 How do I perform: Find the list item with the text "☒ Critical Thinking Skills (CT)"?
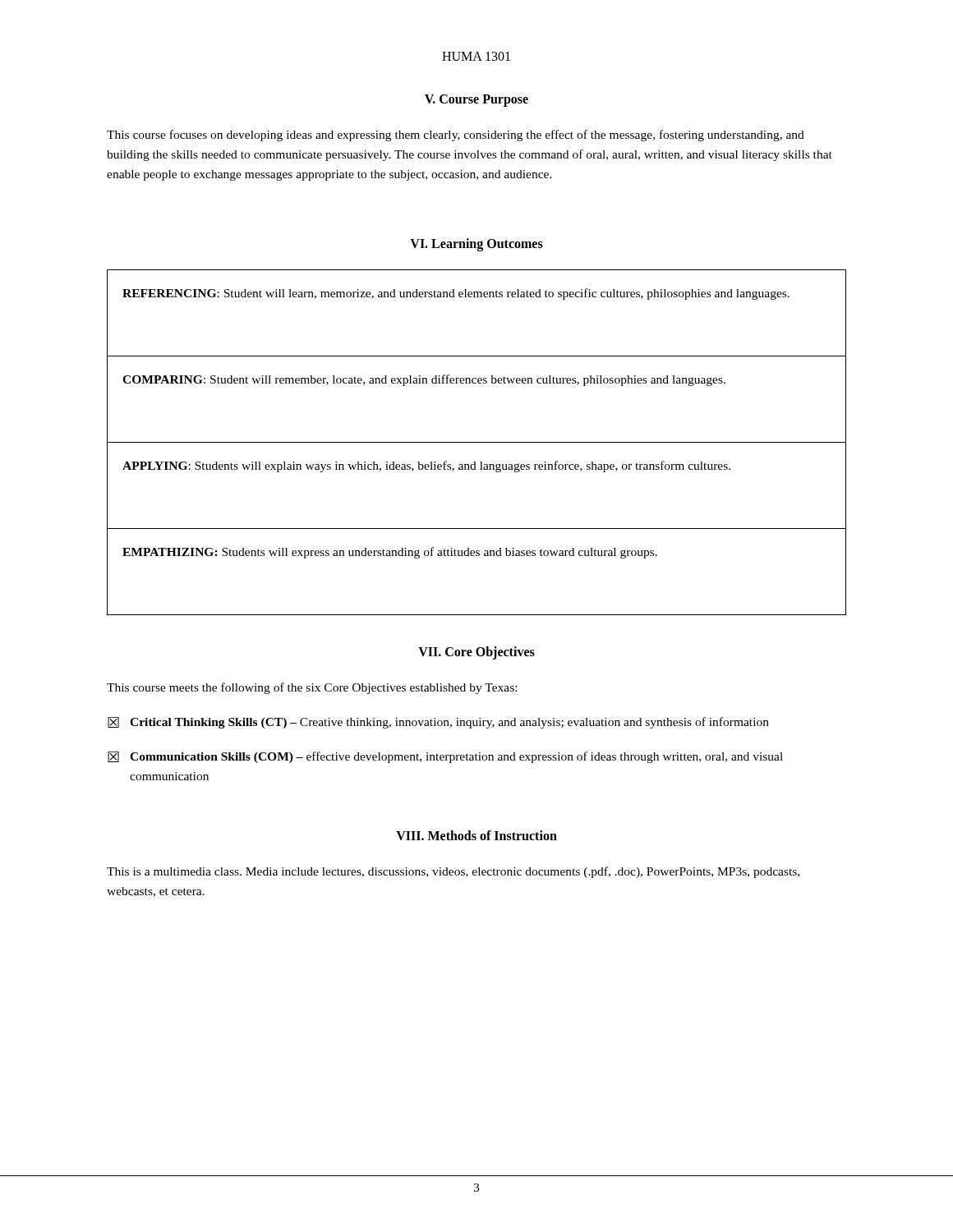coord(476,723)
